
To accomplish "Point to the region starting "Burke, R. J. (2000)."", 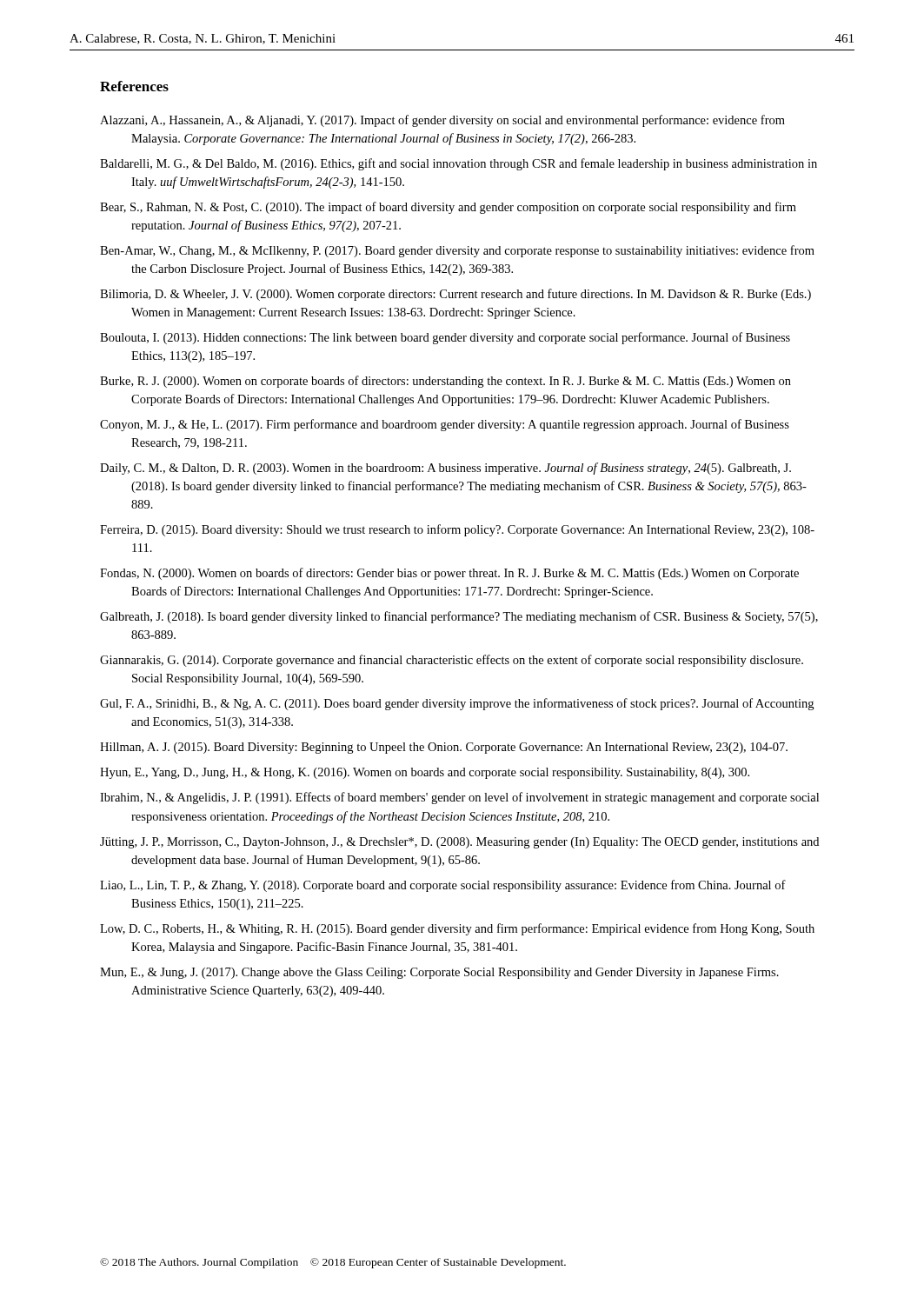I will pyautogui.click(x=445, y=390).
